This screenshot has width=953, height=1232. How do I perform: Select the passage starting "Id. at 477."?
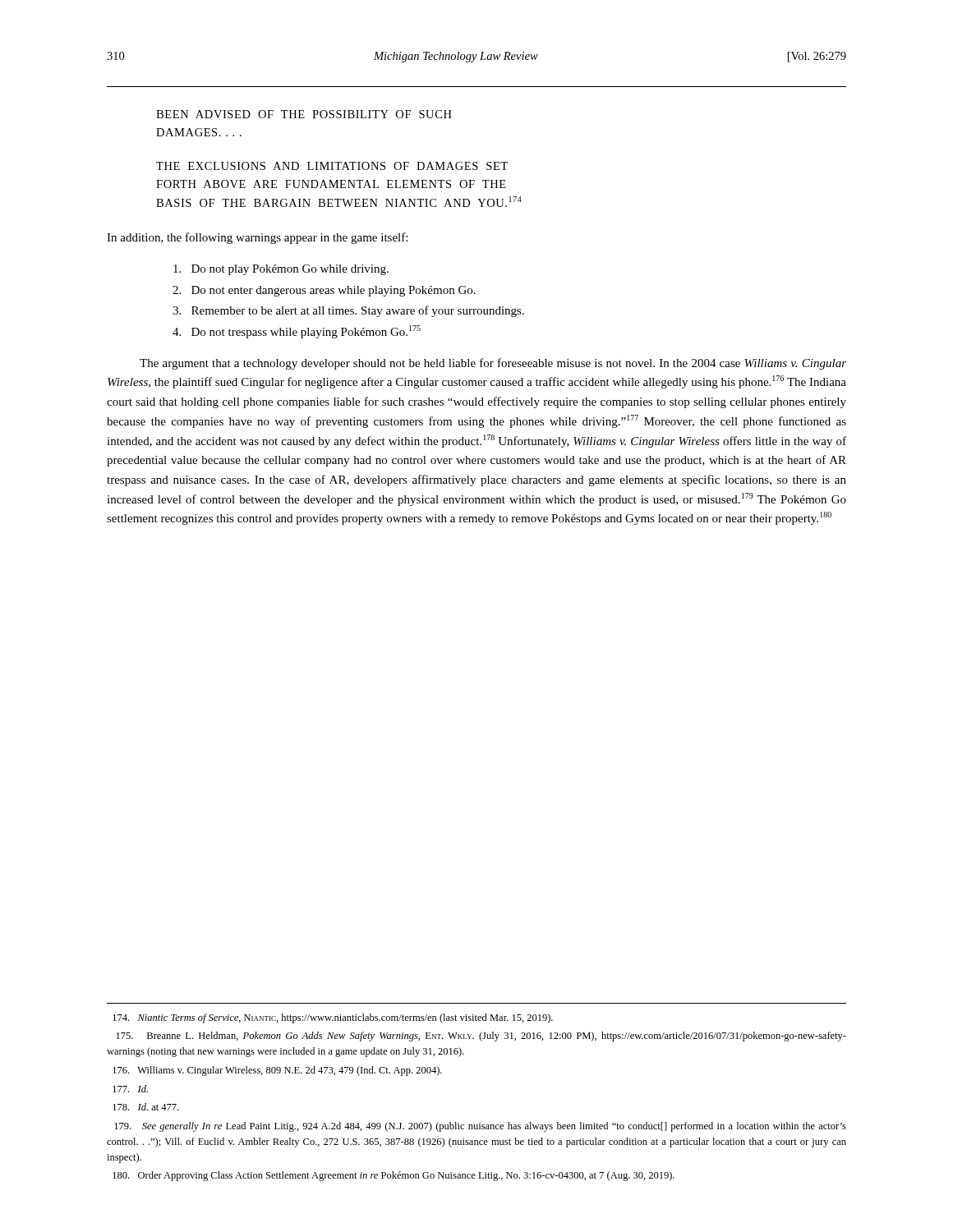(x=143, y=1107)
